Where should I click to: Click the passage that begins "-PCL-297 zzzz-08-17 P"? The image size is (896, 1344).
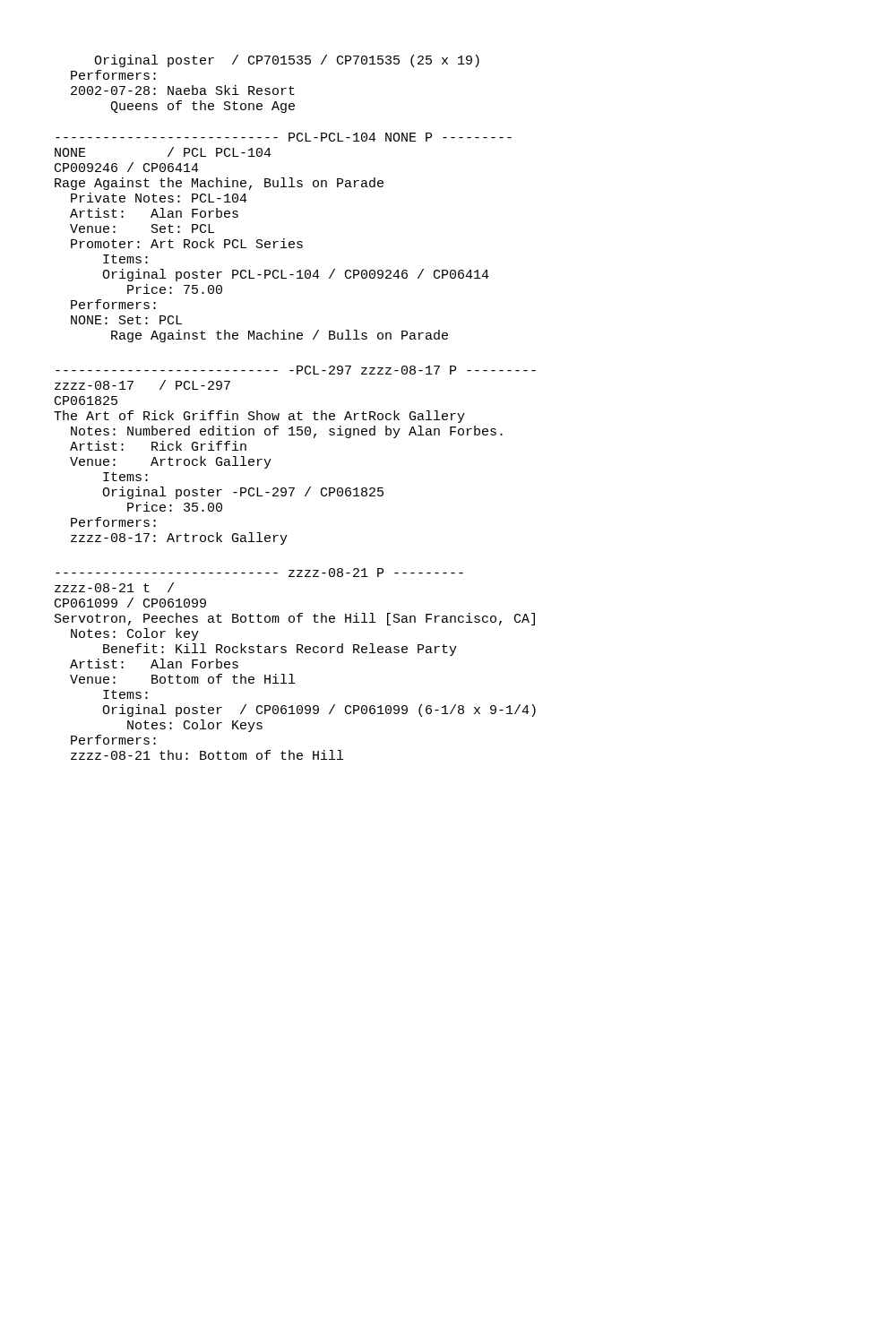tap(296, 370)
